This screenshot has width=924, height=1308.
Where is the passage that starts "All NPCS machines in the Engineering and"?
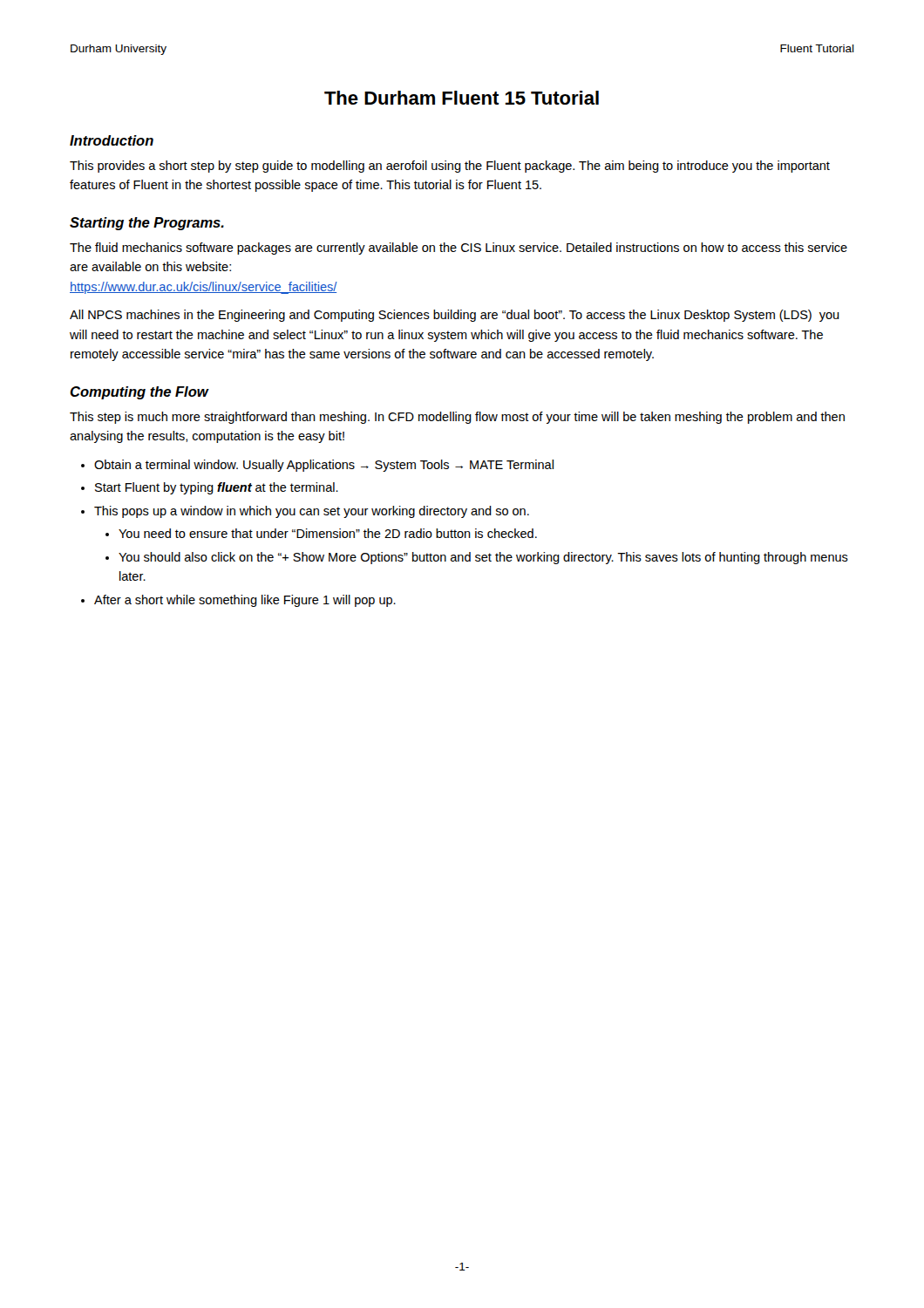pos(455,335)
